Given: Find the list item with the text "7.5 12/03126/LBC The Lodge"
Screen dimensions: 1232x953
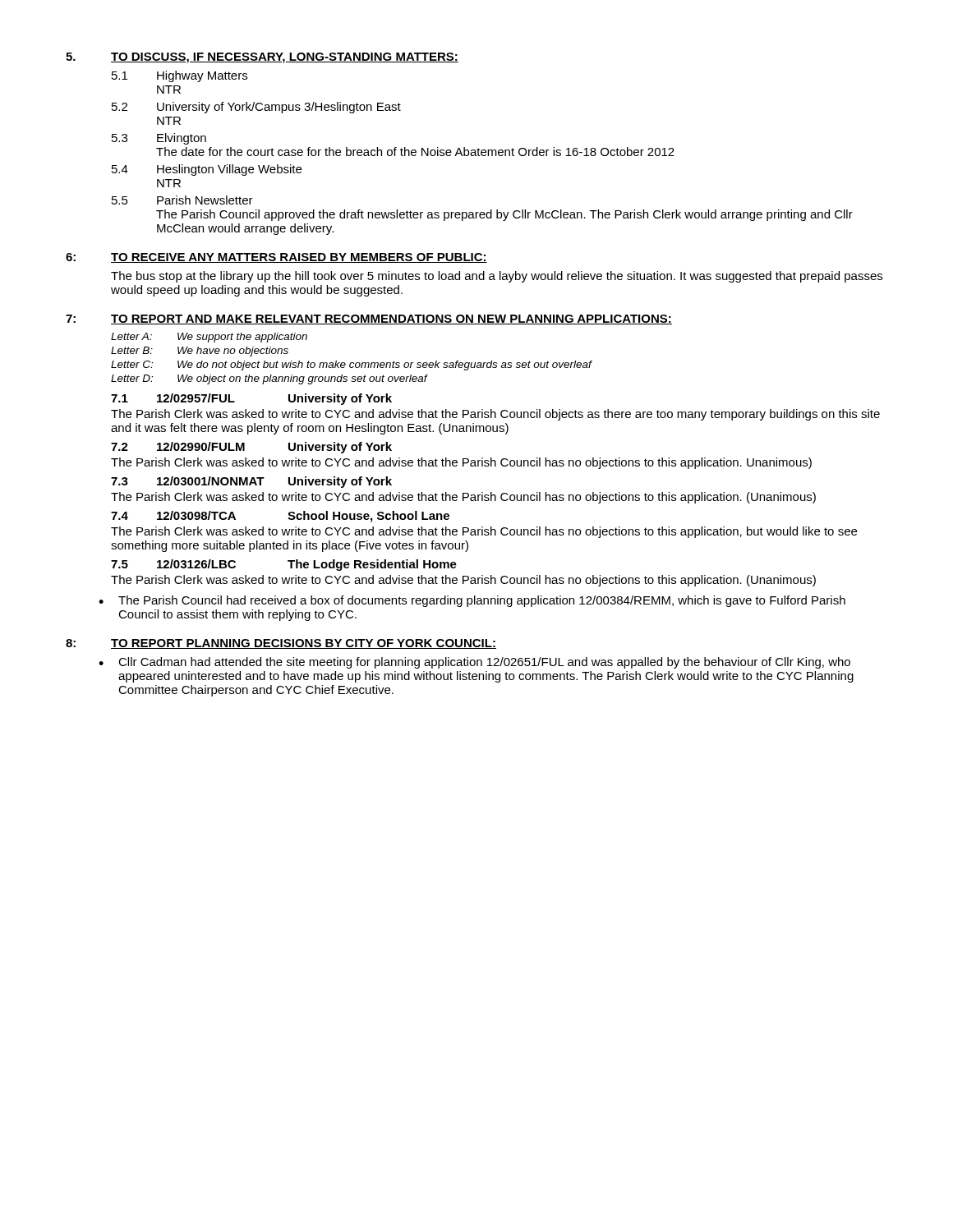Looking at the screenshot, I should tap(499, 572).
